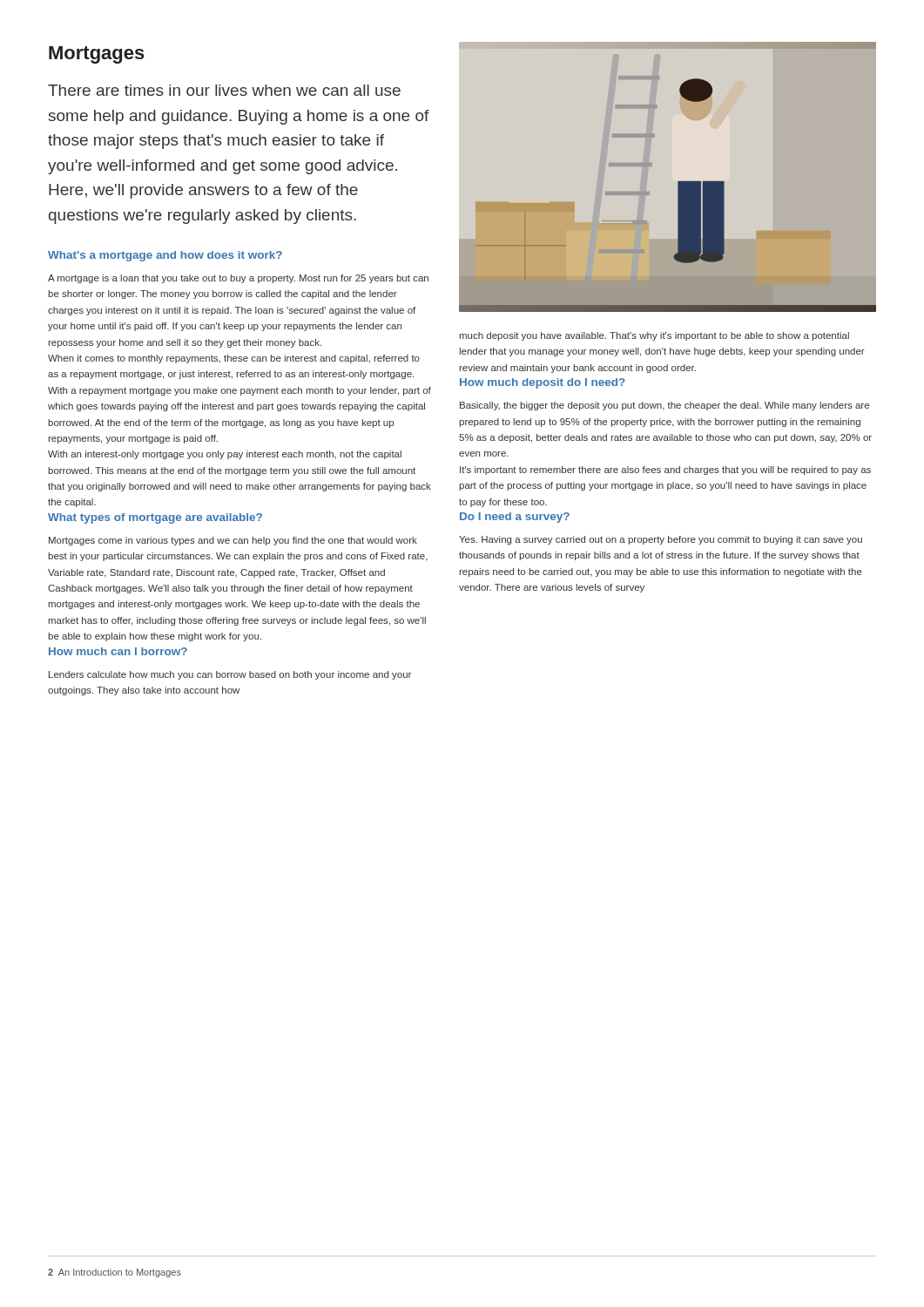The height and width of the screenshot is (1307, 924).
Task: Point to the block starting "A mortgage is a loan that you take"
Action: [239, 310]
